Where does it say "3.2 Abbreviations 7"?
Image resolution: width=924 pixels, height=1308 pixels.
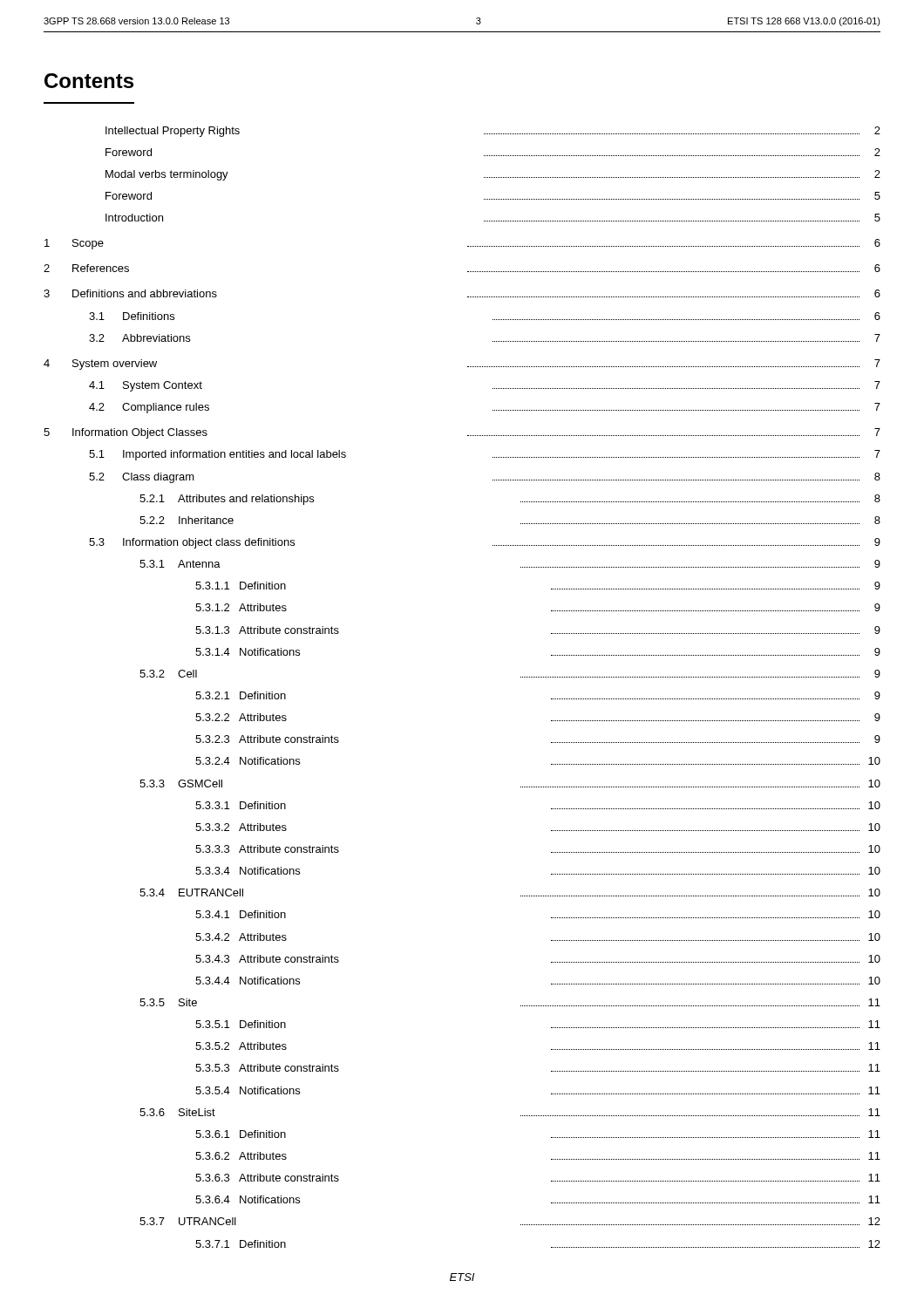click(x=92, y=338)
